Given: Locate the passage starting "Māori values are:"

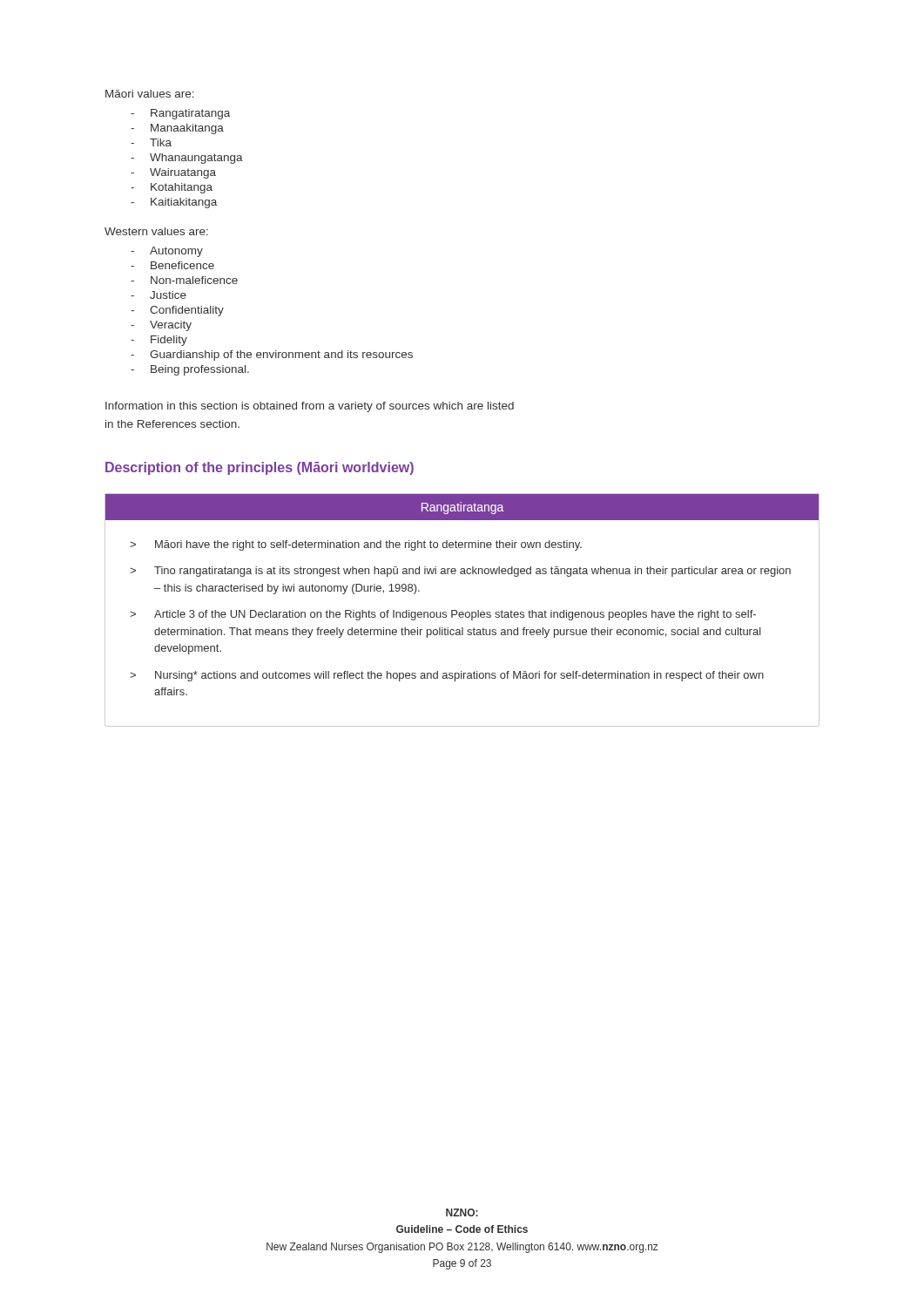Looking at the screenshot, I should pos(150,94).
